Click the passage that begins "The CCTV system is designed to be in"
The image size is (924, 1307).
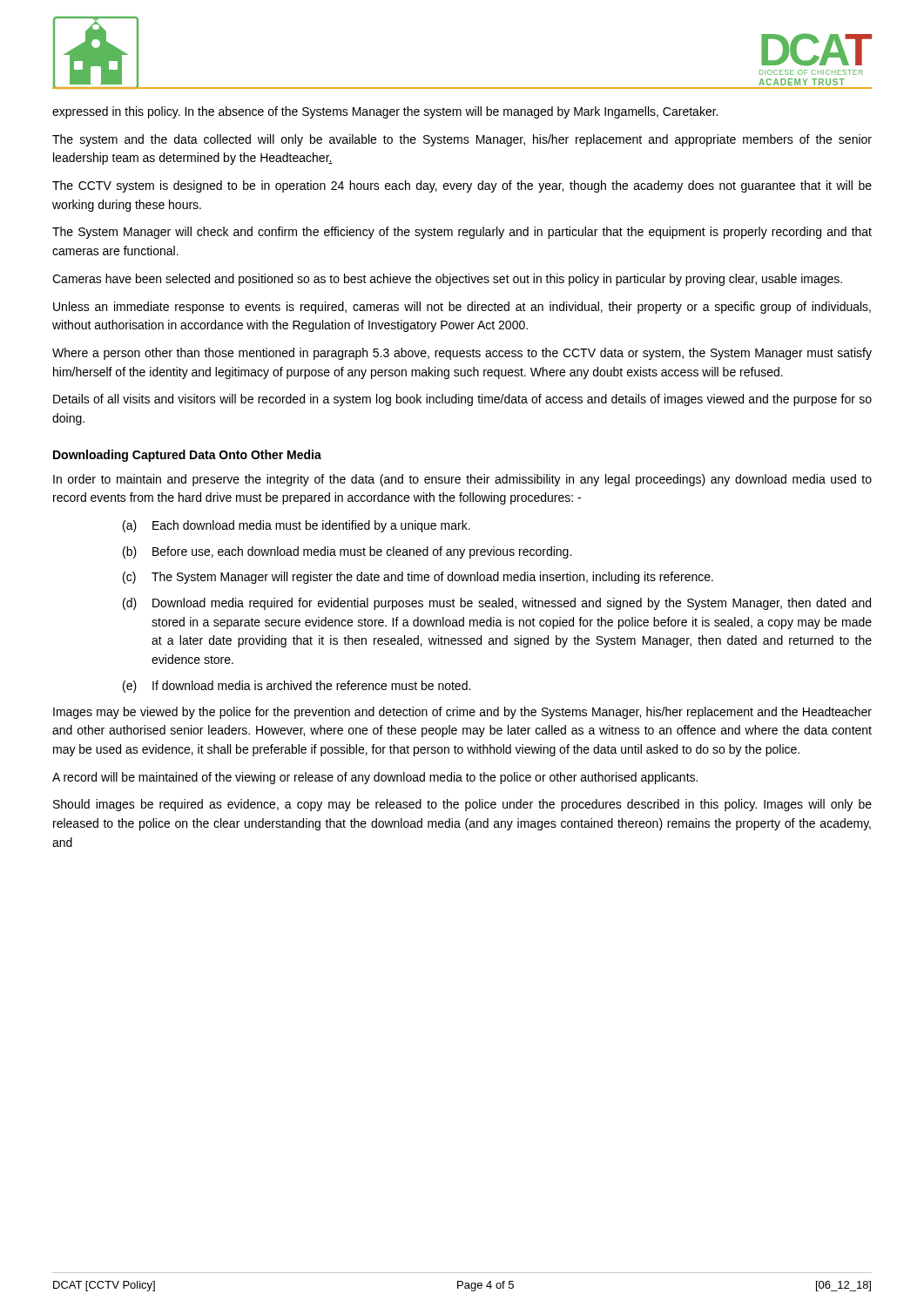[462, 195]
